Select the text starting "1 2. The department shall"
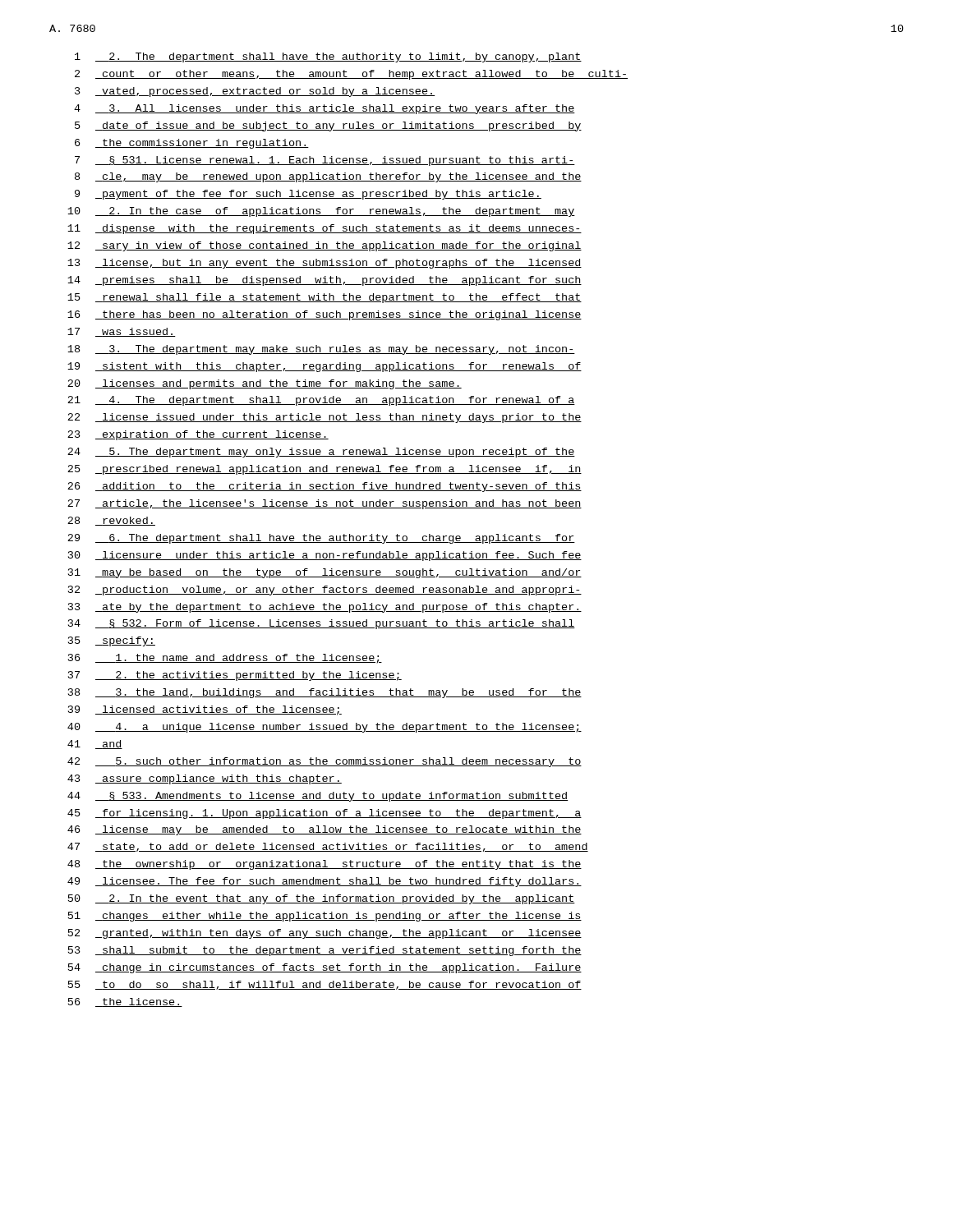Image resolution: width=953 pixels, height=1232 pixels. coord(476,530)
